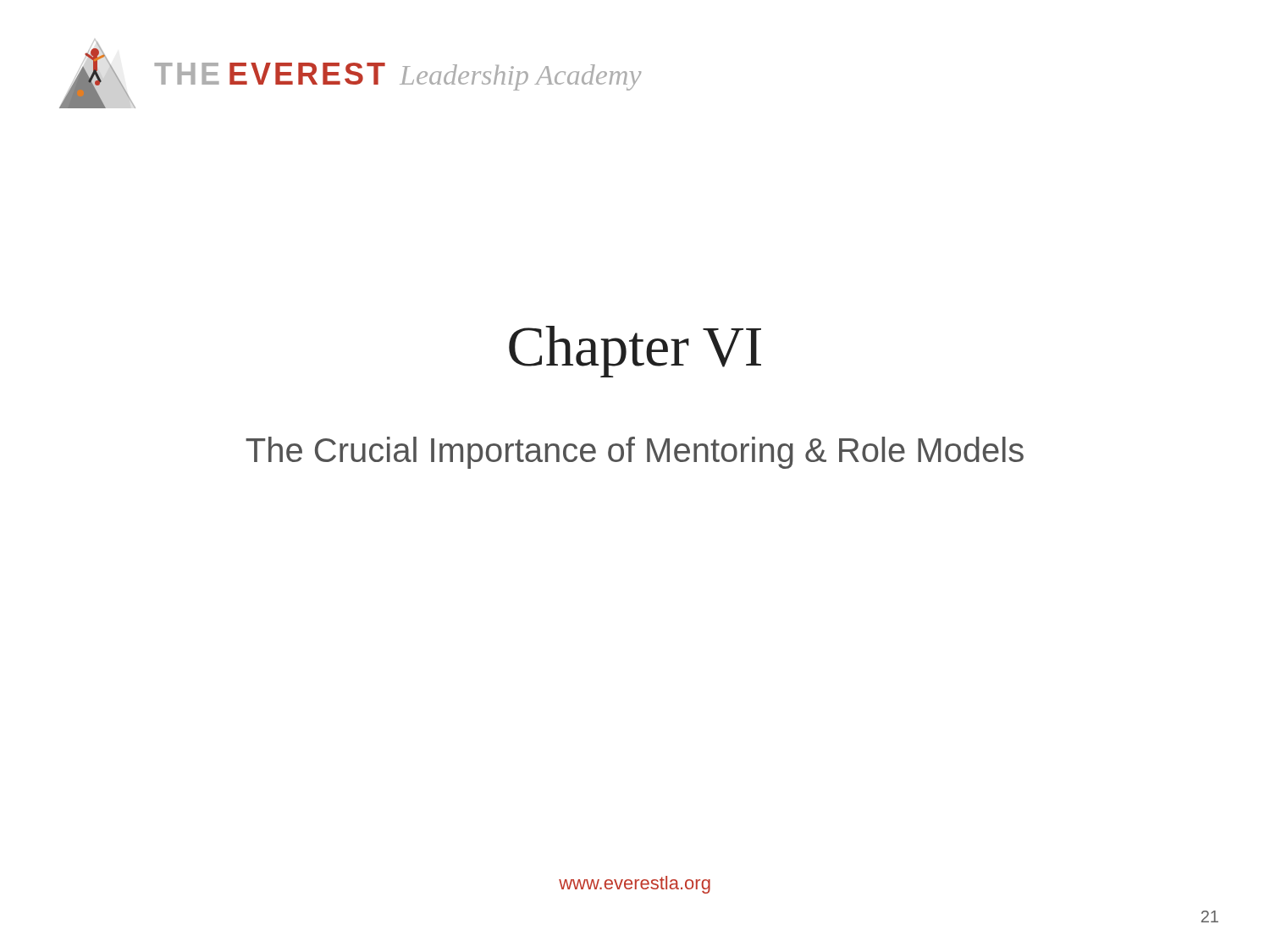Viewport: 1270px width, 952px height.
Task: Point to the region starting "The Crucial Importance of Mentoring & Role"
Action: [x=635, y=450]
